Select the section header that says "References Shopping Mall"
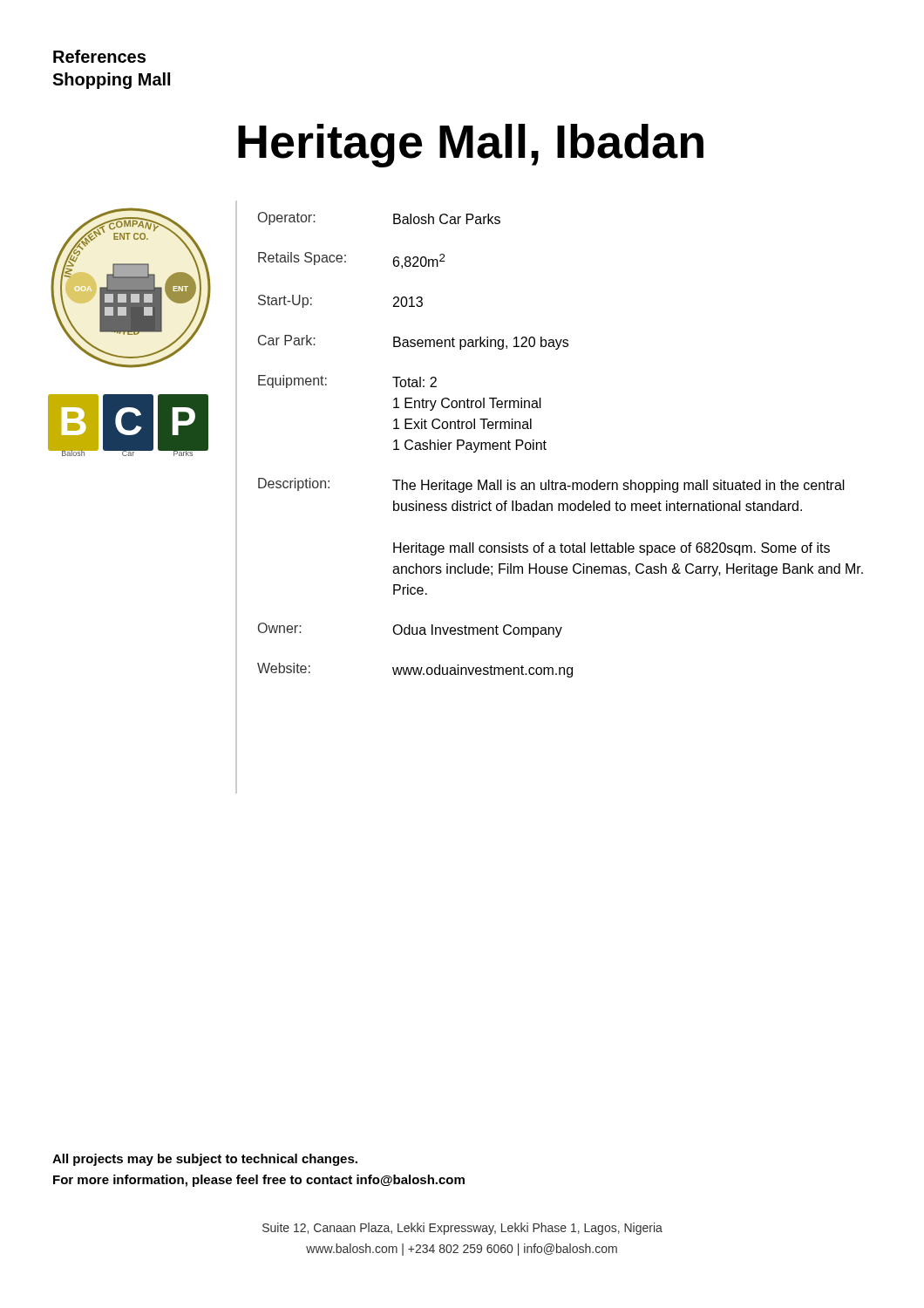The height and width of the screenshot is (1308, 924). point(112,68)
